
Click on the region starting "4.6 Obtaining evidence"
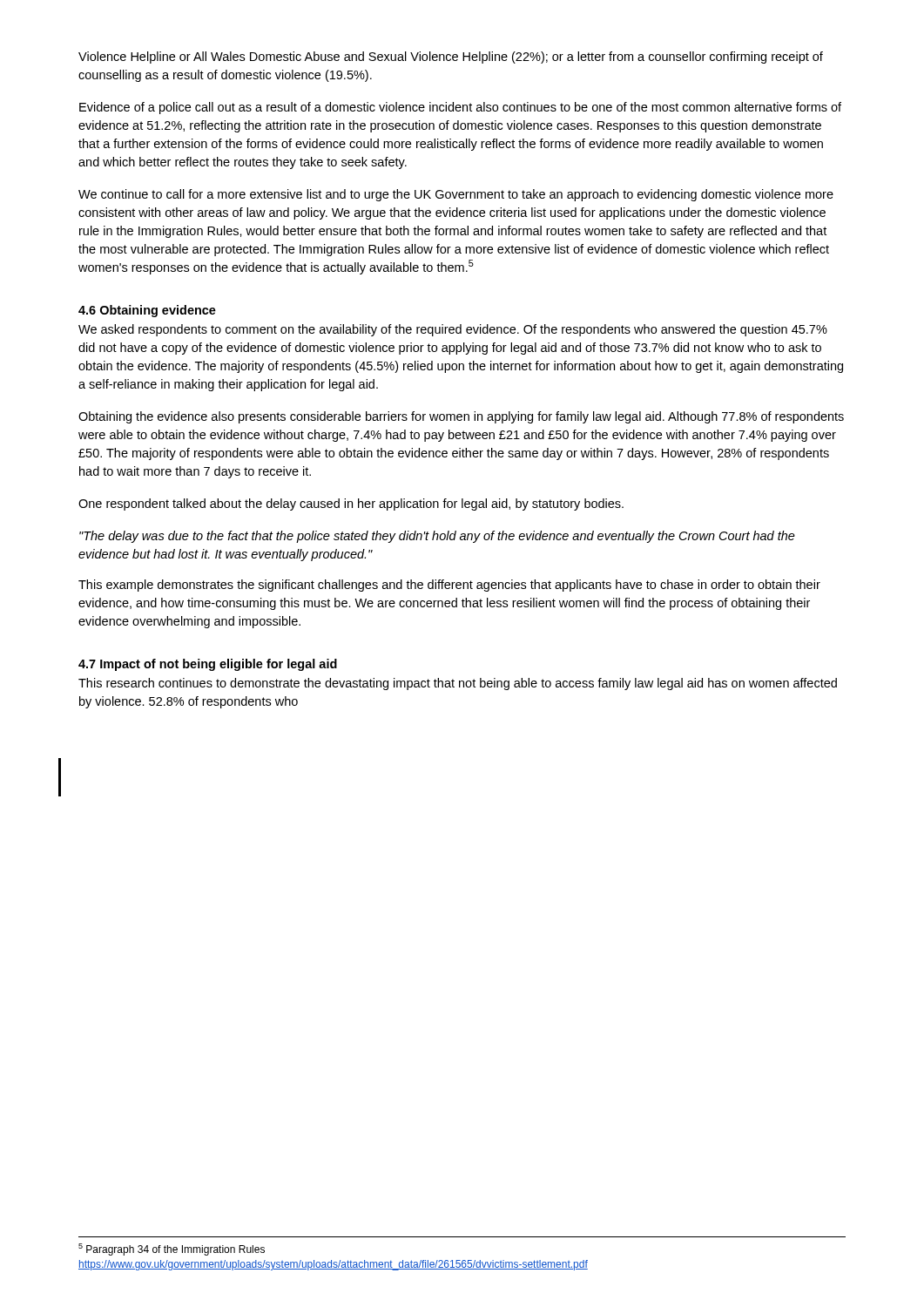(x=147, y=310)
